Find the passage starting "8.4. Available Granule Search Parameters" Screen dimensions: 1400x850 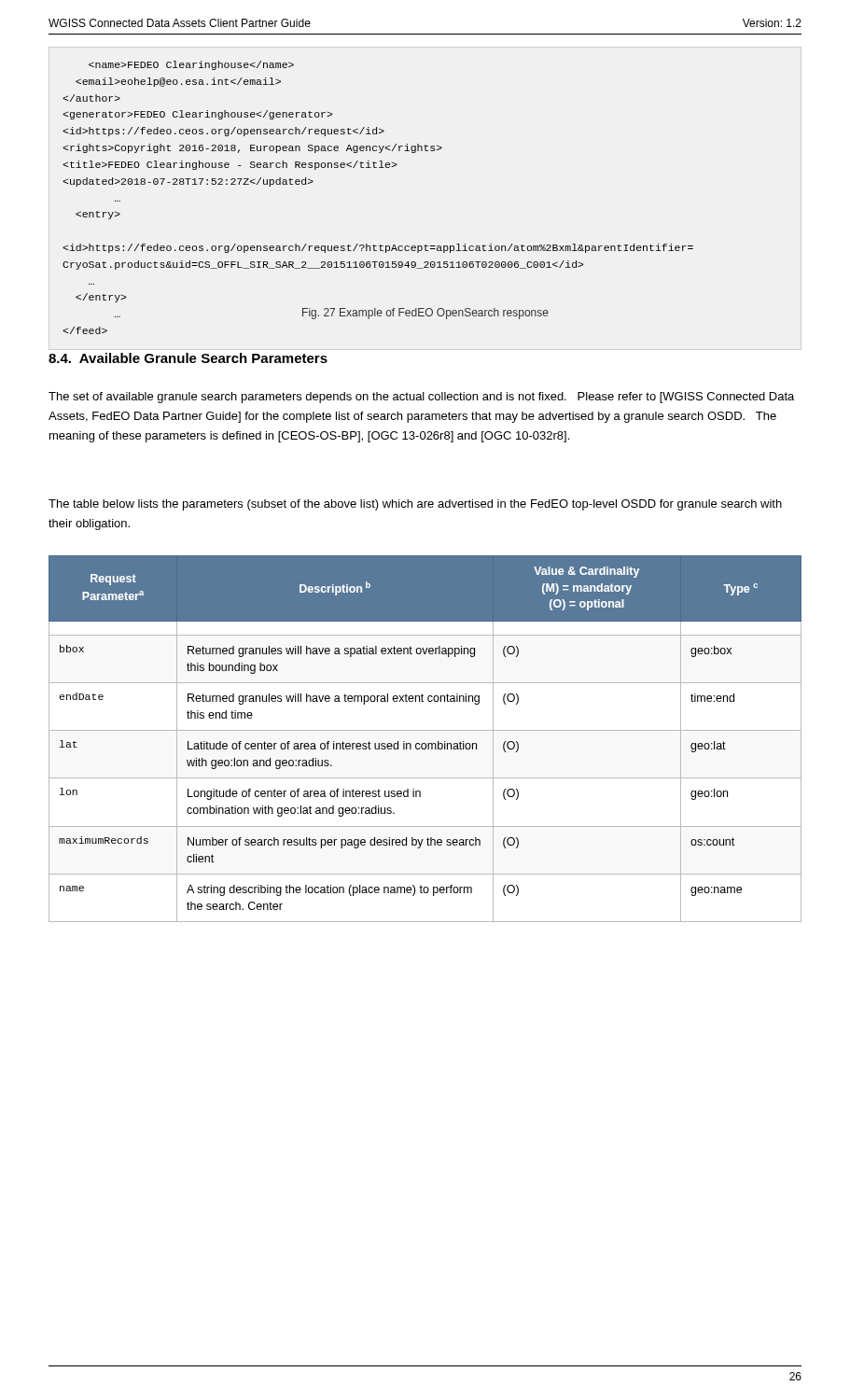(x=188, y=358)
